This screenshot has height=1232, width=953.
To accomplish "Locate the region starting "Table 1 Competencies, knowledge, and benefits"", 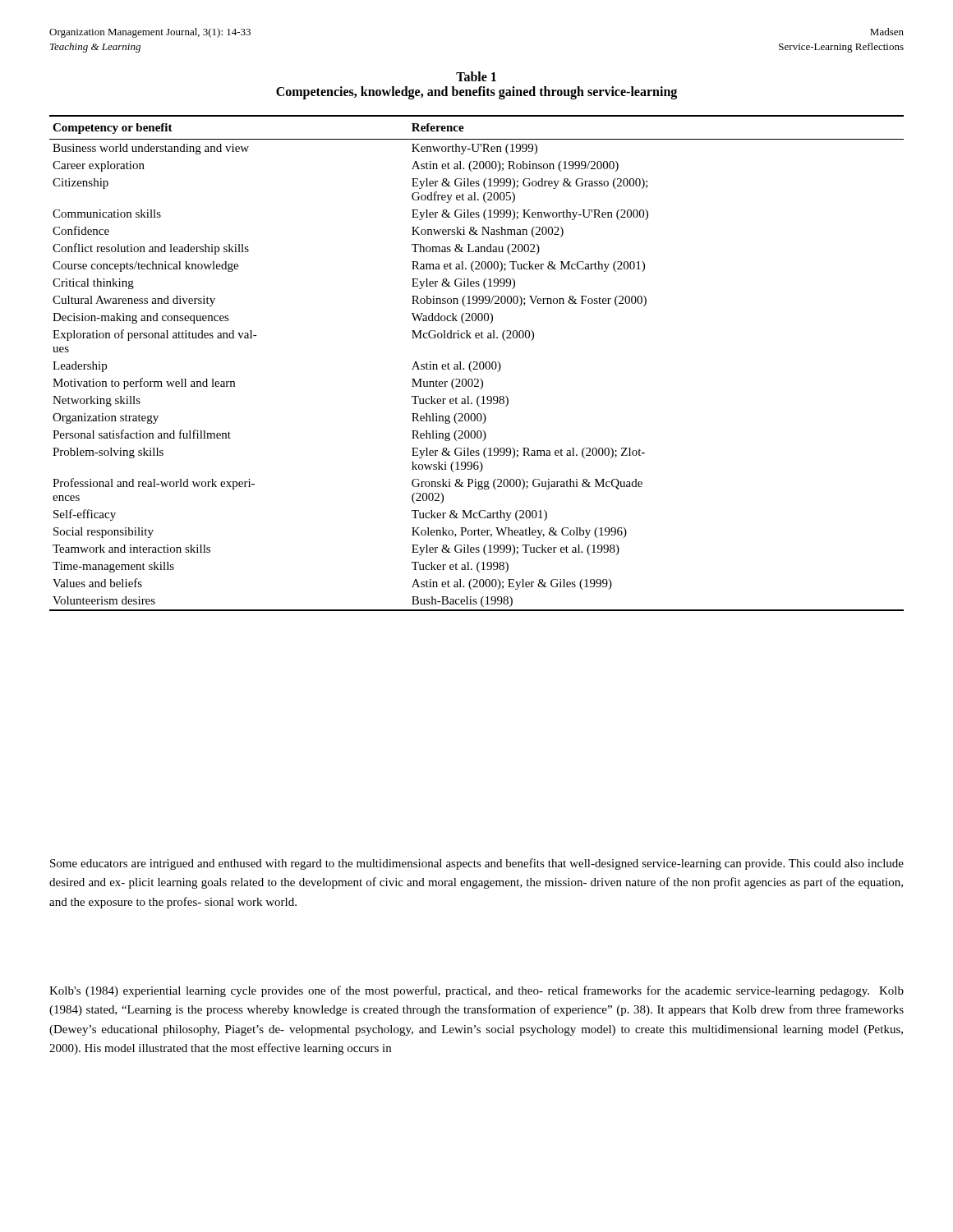I will coord(476,85).
